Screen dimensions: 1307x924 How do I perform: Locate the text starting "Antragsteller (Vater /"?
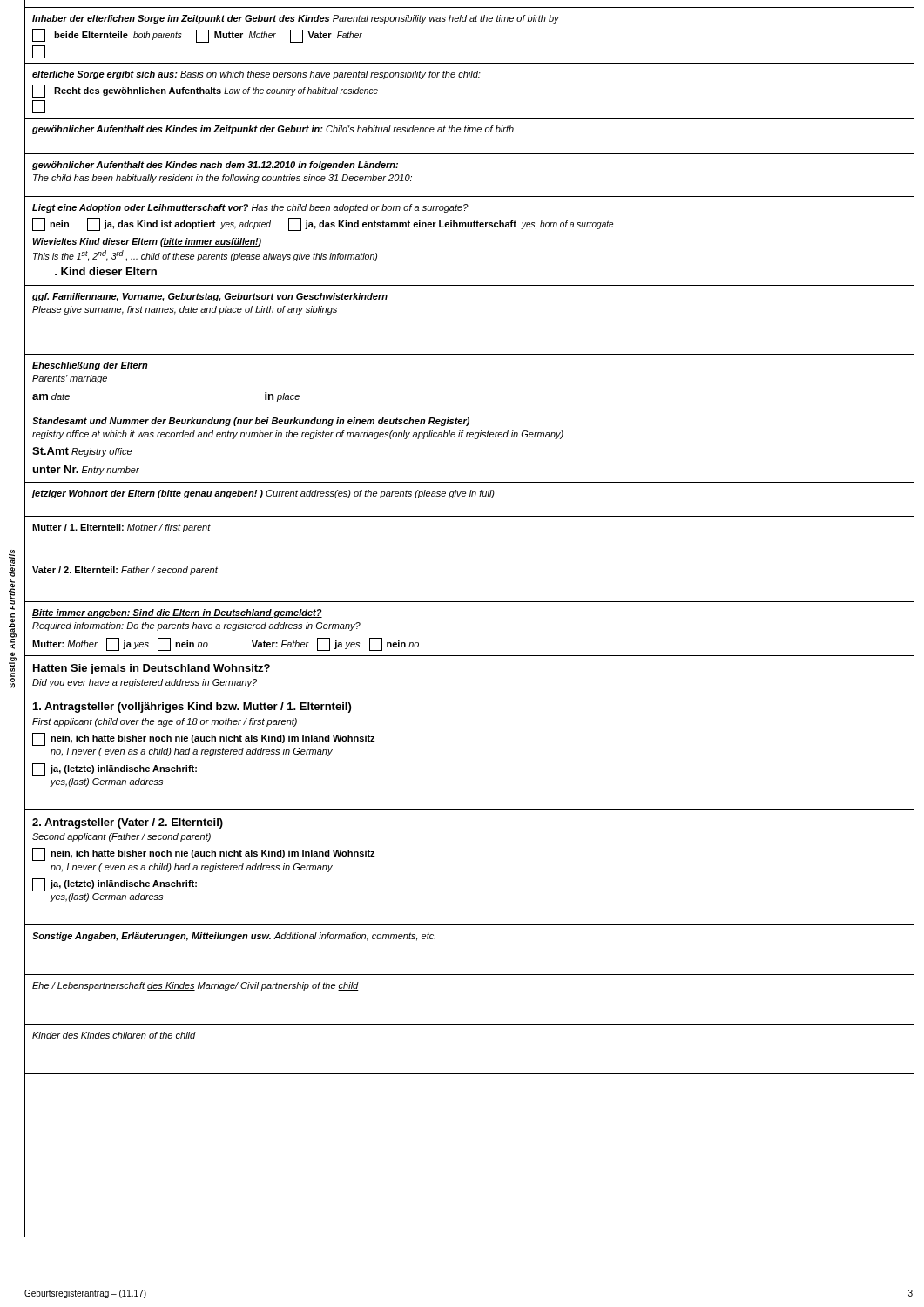[x=128, y=823]
